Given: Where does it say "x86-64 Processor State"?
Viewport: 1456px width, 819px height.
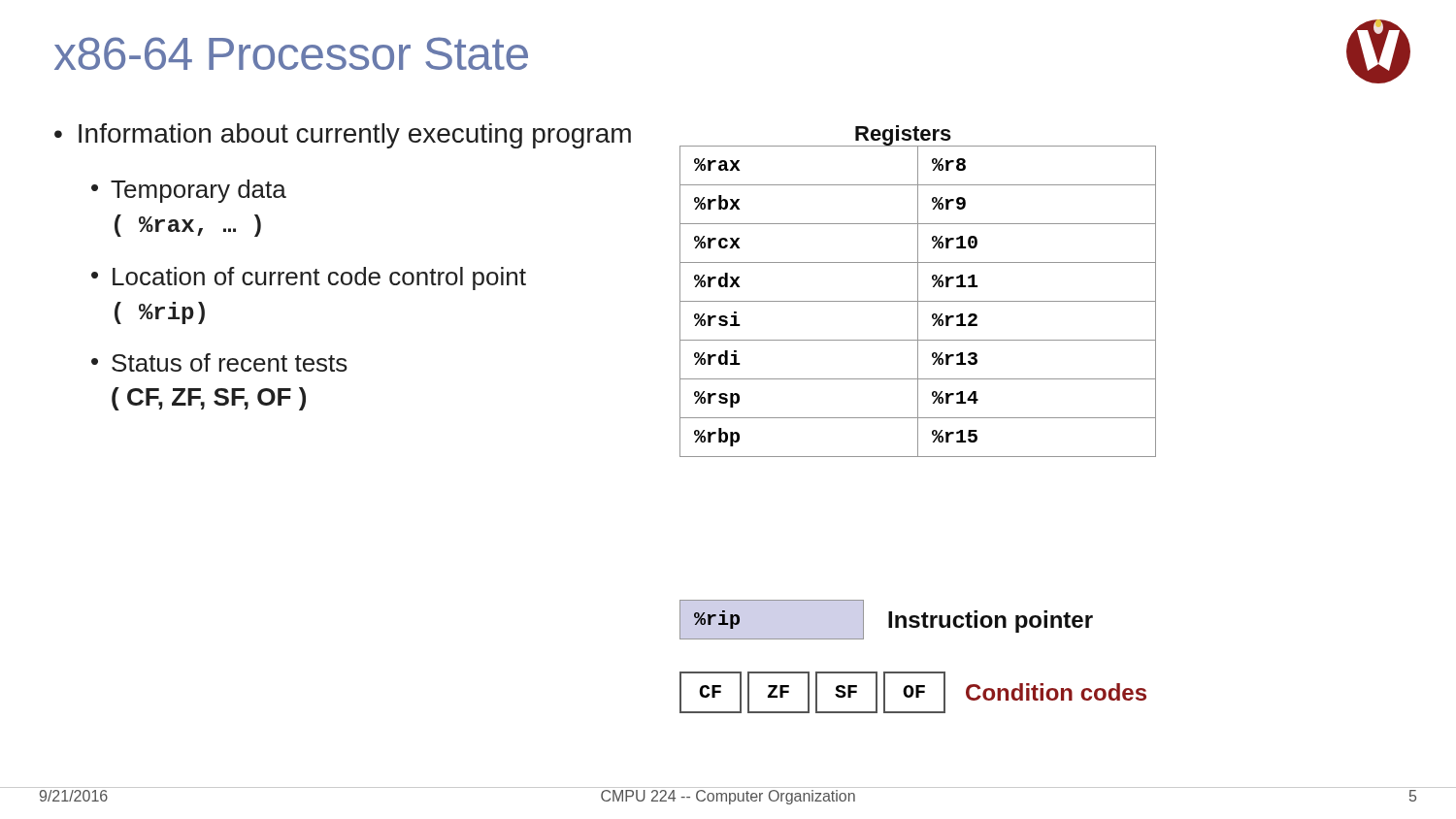Looking at the screenshot, I should [x=291, y=54].
